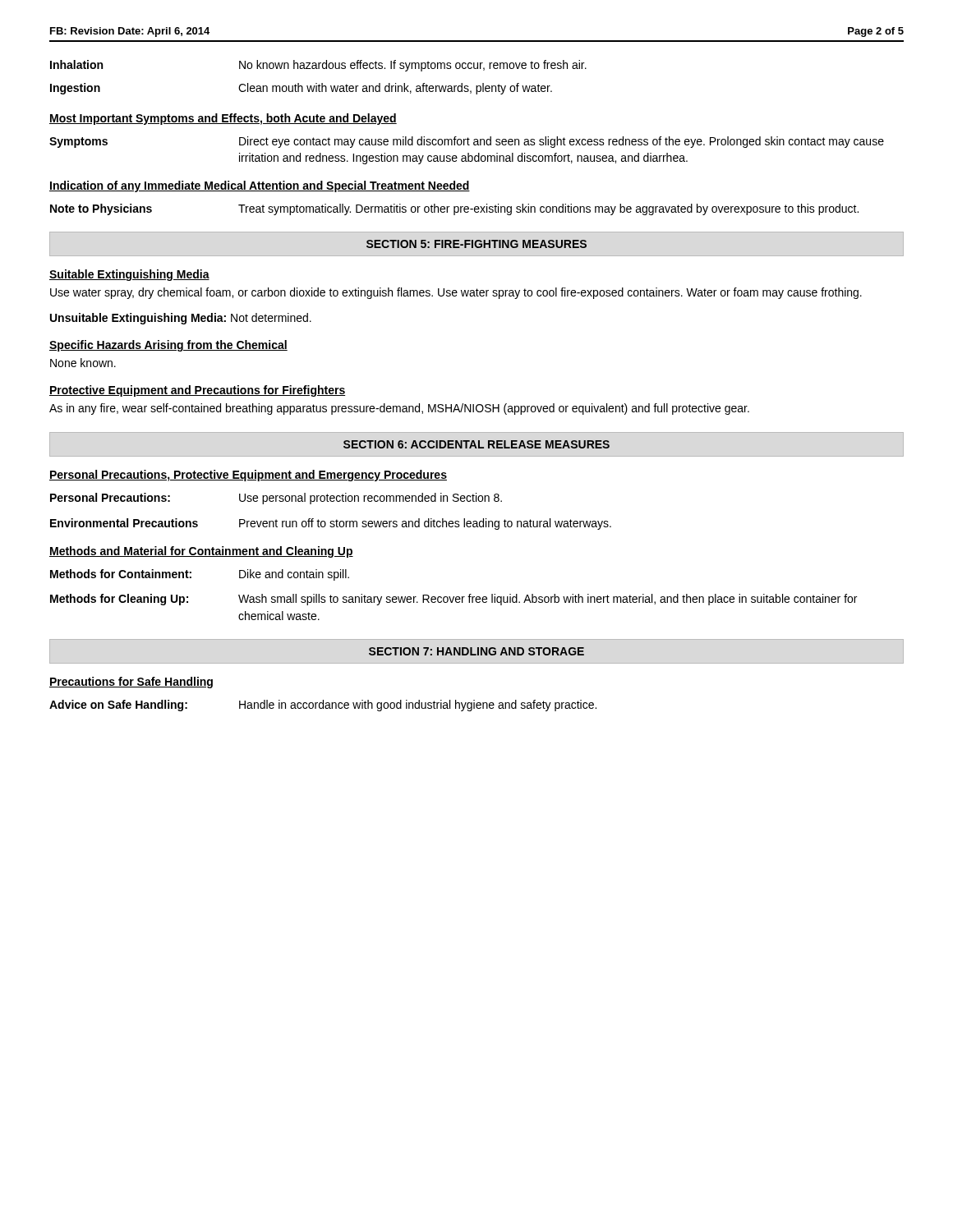
Task: Select the section header that reads "Precautions for Safe Handling"
Action: click(x=131, y=682)
